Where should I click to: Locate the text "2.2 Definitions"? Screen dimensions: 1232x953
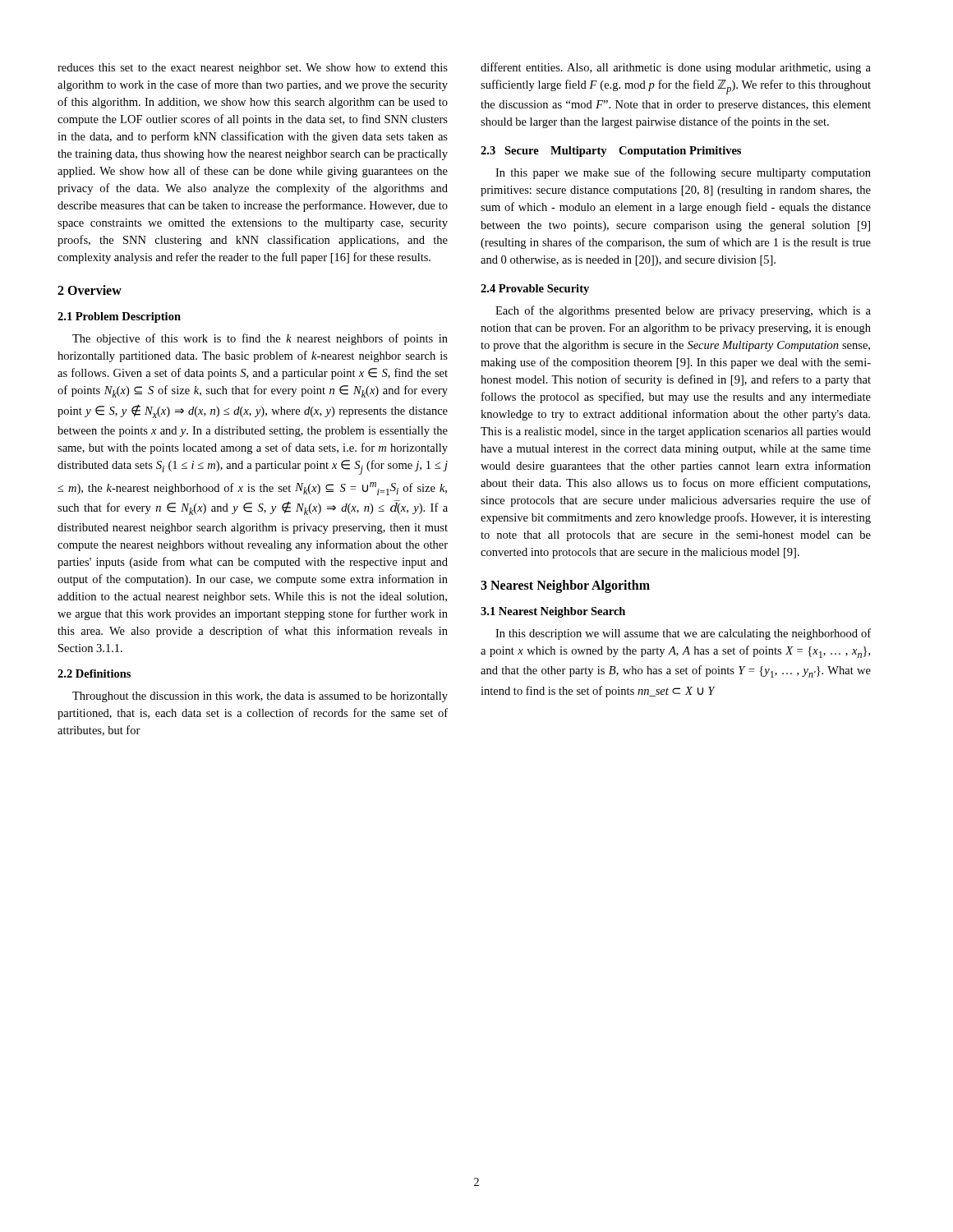(94, 674)
